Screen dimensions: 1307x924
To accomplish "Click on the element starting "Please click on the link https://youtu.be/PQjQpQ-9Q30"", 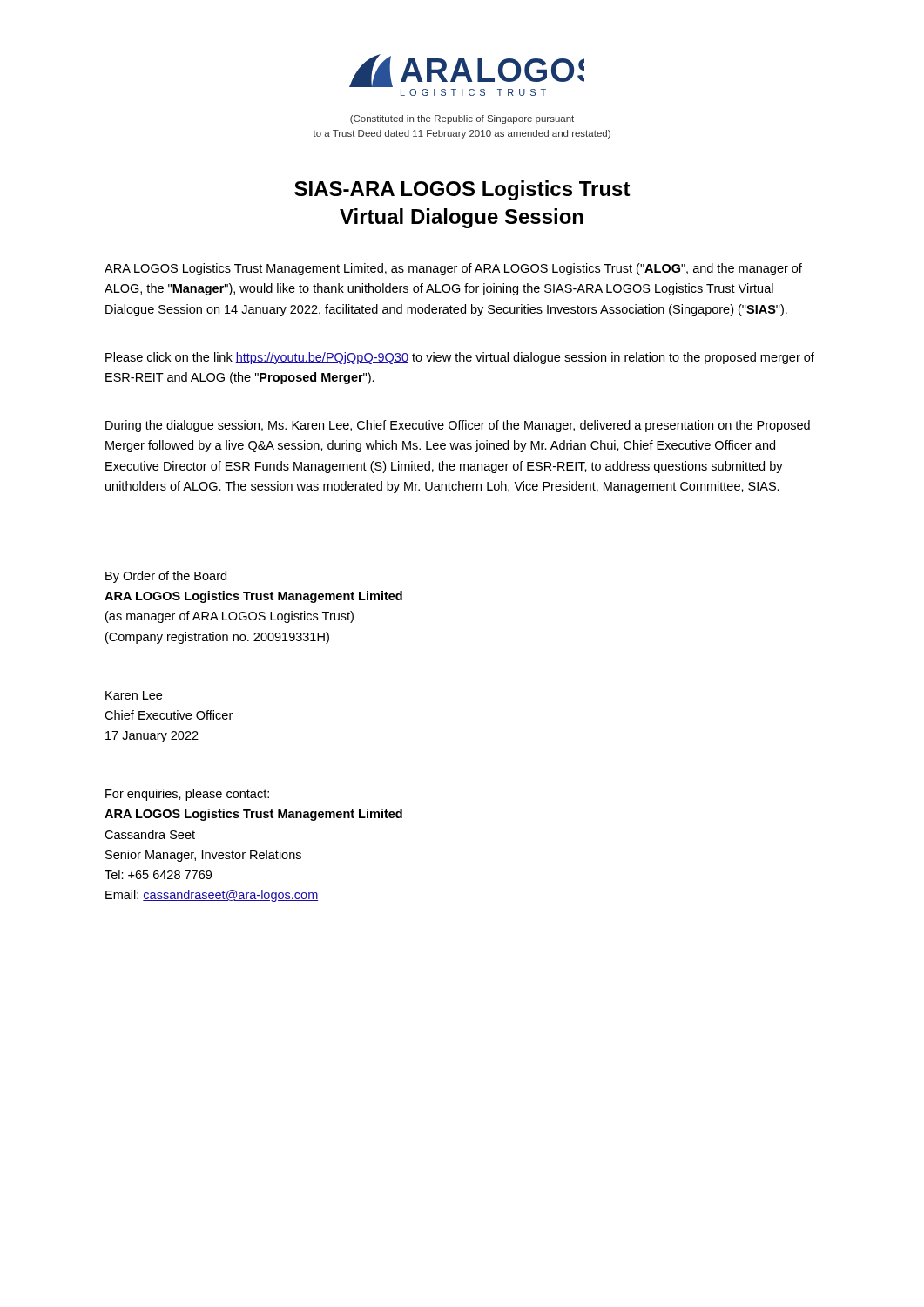I will click(x=459, y=367).
